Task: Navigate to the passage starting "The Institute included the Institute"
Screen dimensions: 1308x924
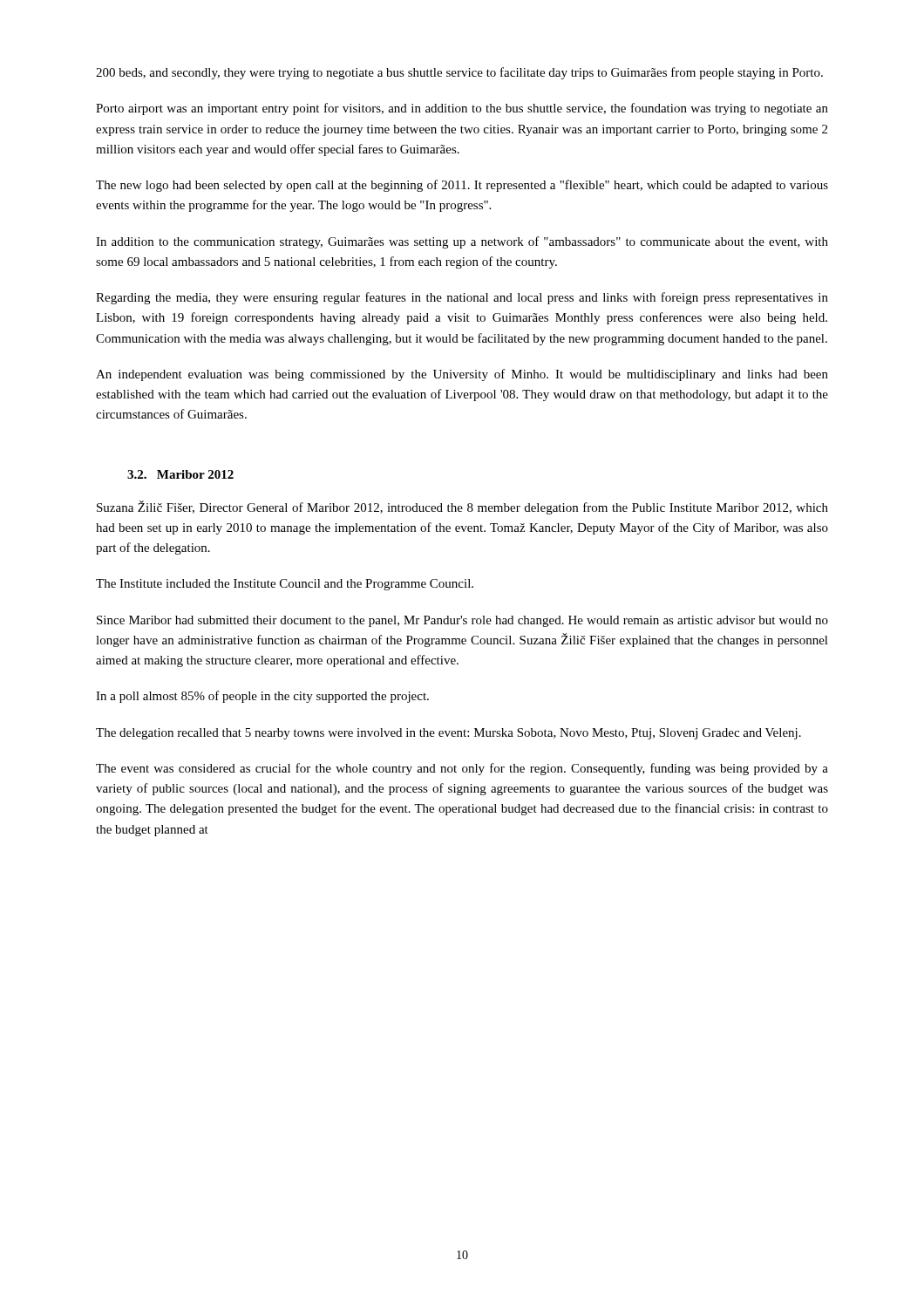Action: tap(285, 584)
